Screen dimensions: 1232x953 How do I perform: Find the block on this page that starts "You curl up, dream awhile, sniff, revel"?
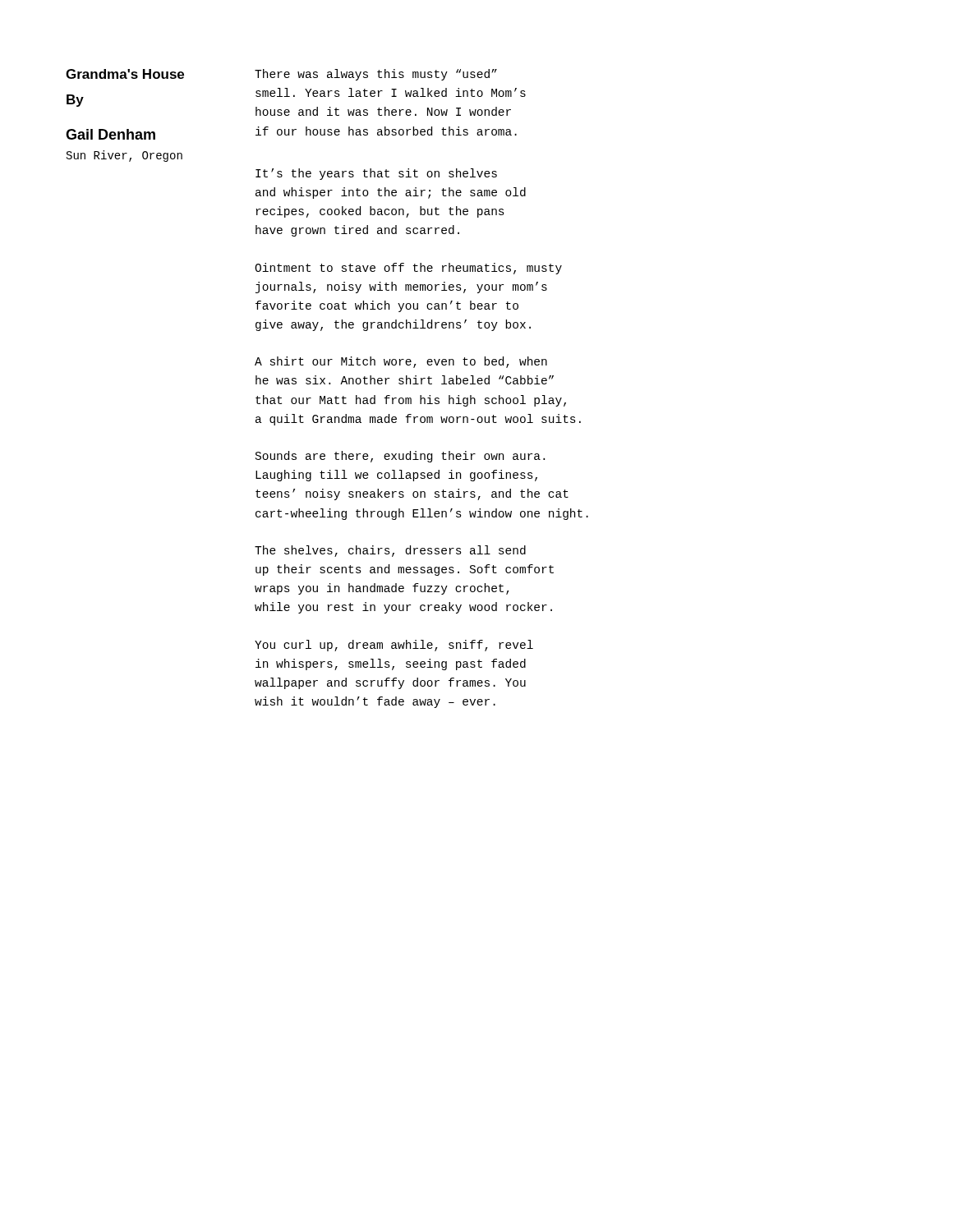(476, 674)
